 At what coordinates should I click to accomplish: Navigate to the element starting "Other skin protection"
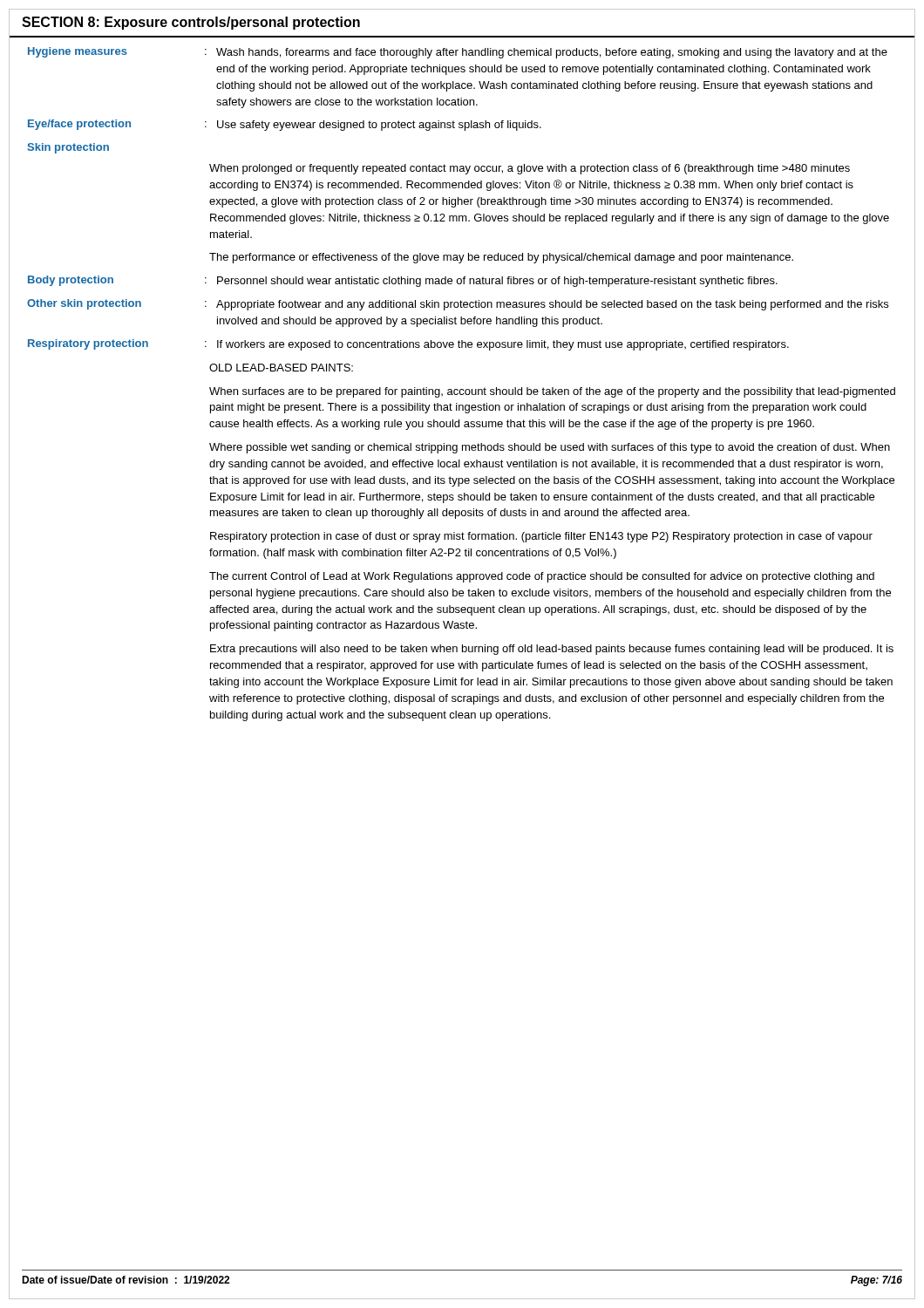[462, 313]
